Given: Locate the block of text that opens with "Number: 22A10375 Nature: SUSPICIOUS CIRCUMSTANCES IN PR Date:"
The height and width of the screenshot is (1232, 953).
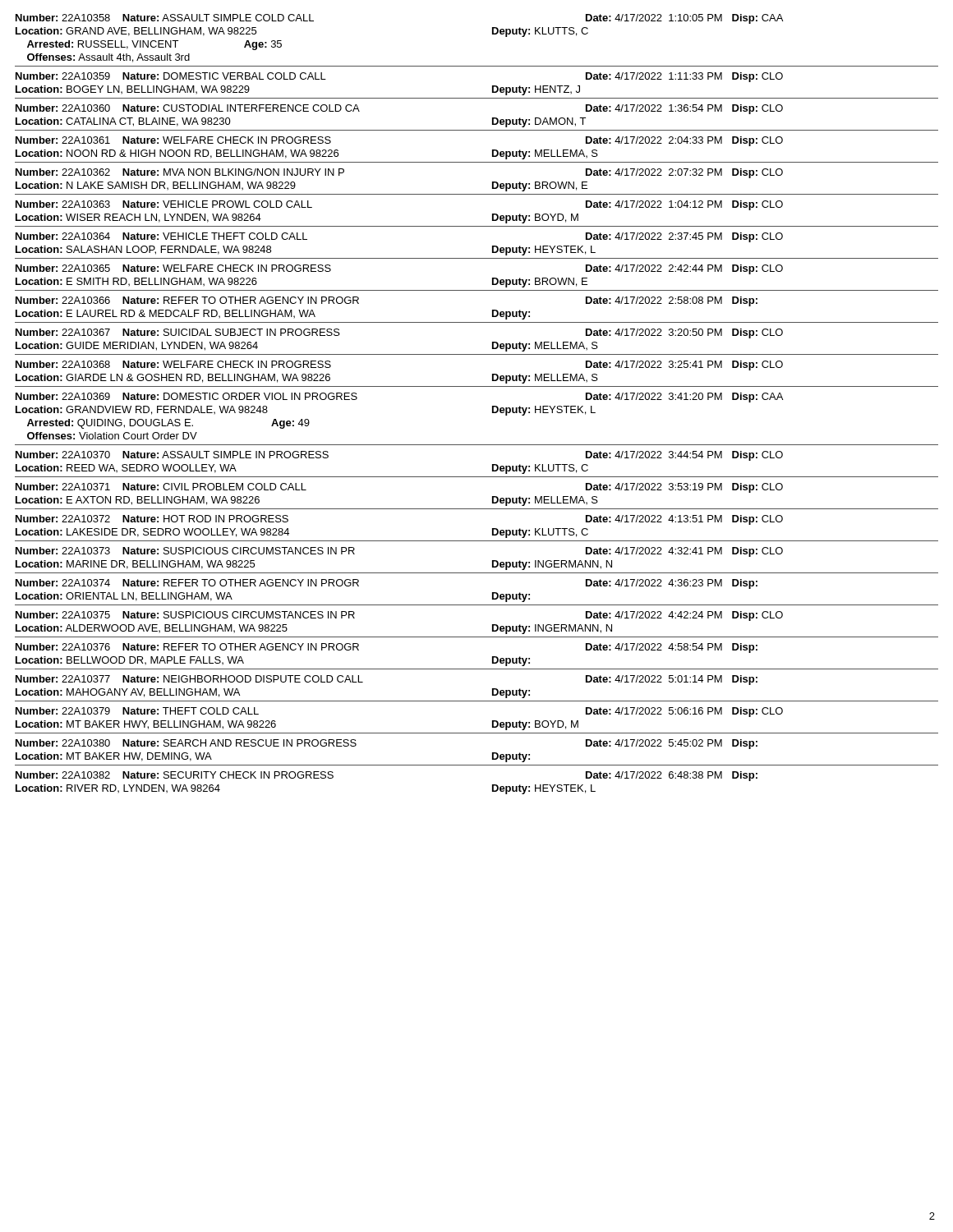Looking at the screenshot, I should pos(64,616).
